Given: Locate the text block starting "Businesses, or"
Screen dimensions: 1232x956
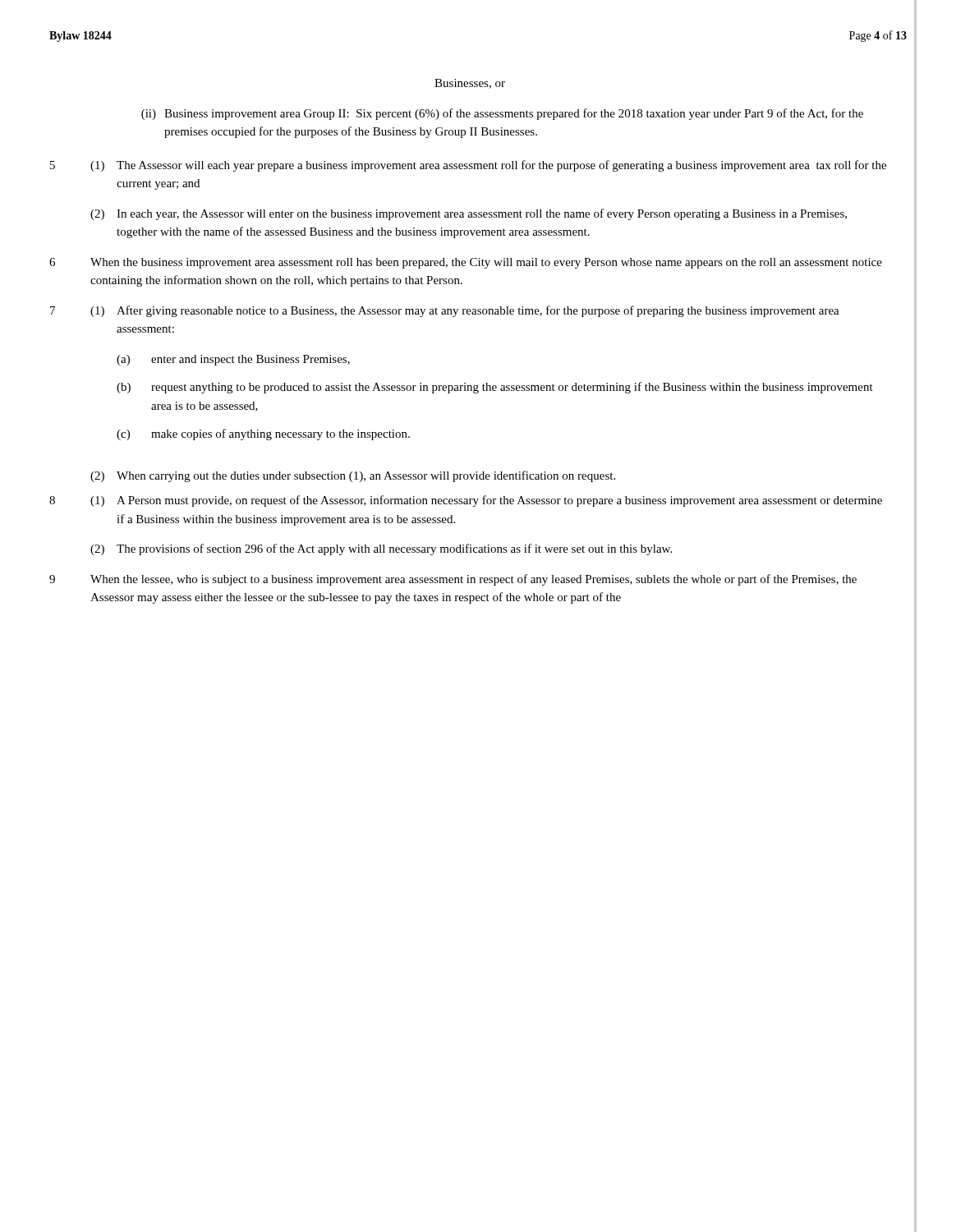Looking at the screenshot, I should tap(470, 83).
